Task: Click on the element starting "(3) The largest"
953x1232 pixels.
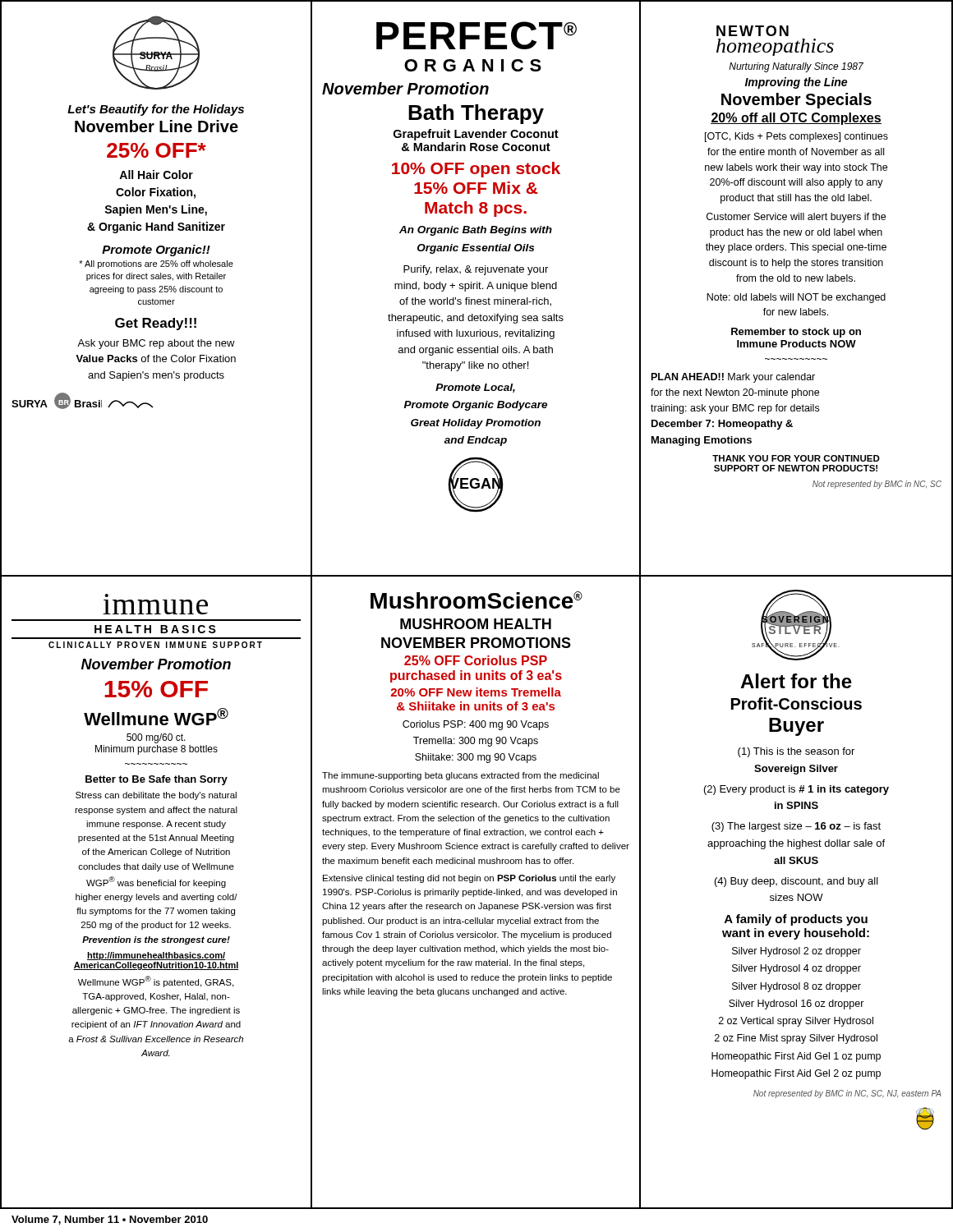Action: point(796,843)
